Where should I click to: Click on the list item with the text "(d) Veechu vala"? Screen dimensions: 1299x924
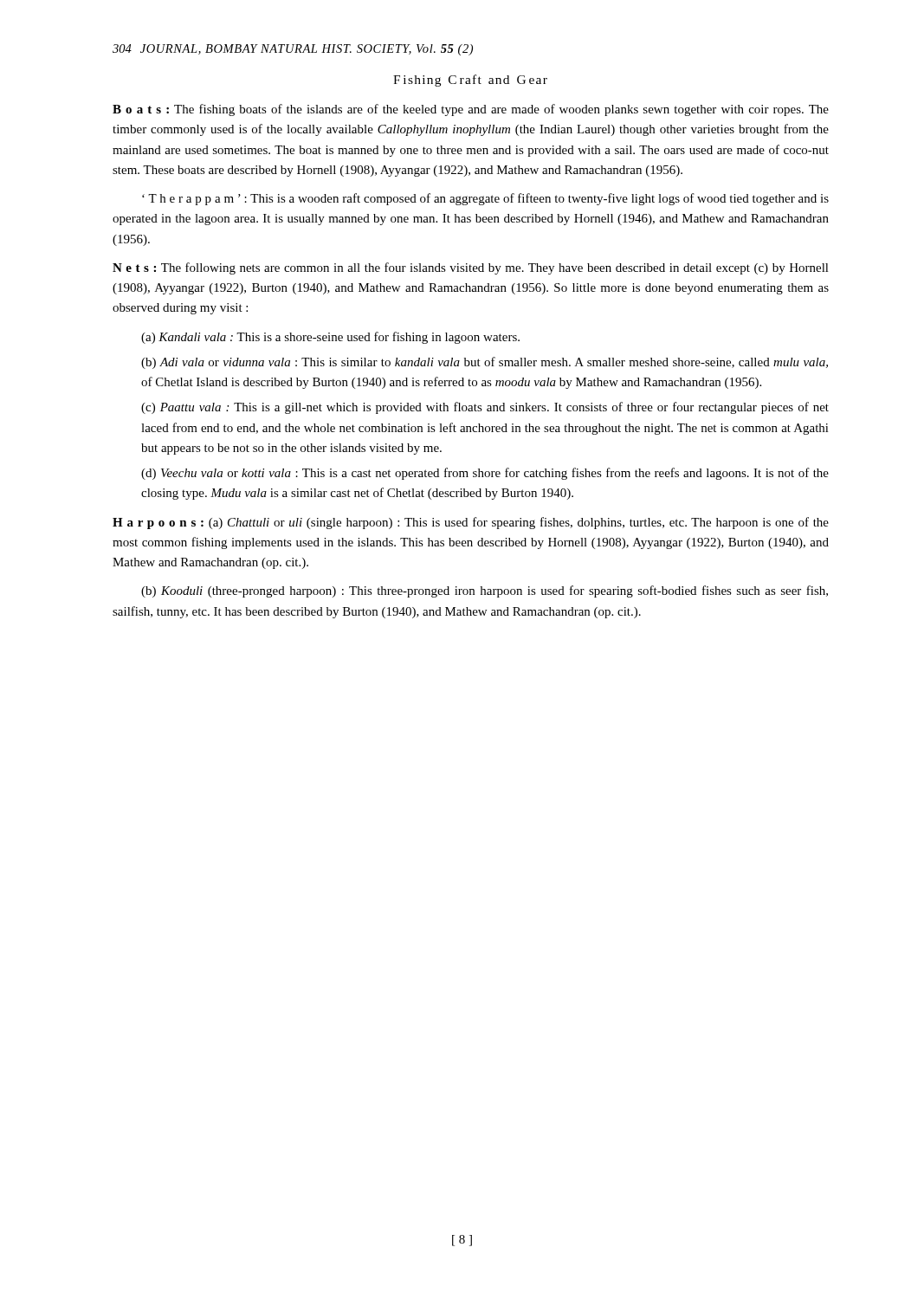pyautogui.click(x=485, y=483)
